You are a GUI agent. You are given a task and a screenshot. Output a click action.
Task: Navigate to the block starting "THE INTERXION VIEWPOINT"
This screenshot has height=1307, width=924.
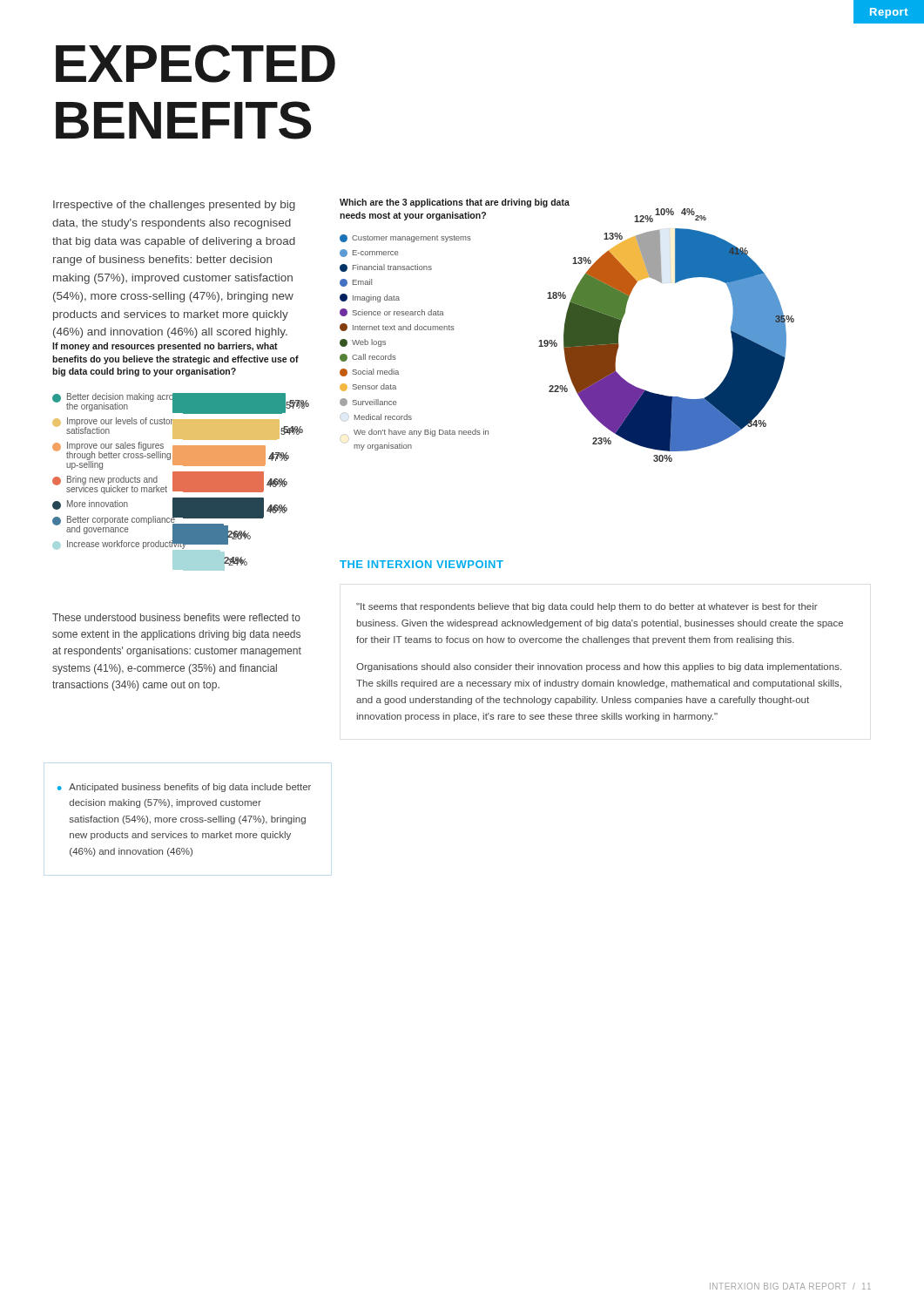422,564
